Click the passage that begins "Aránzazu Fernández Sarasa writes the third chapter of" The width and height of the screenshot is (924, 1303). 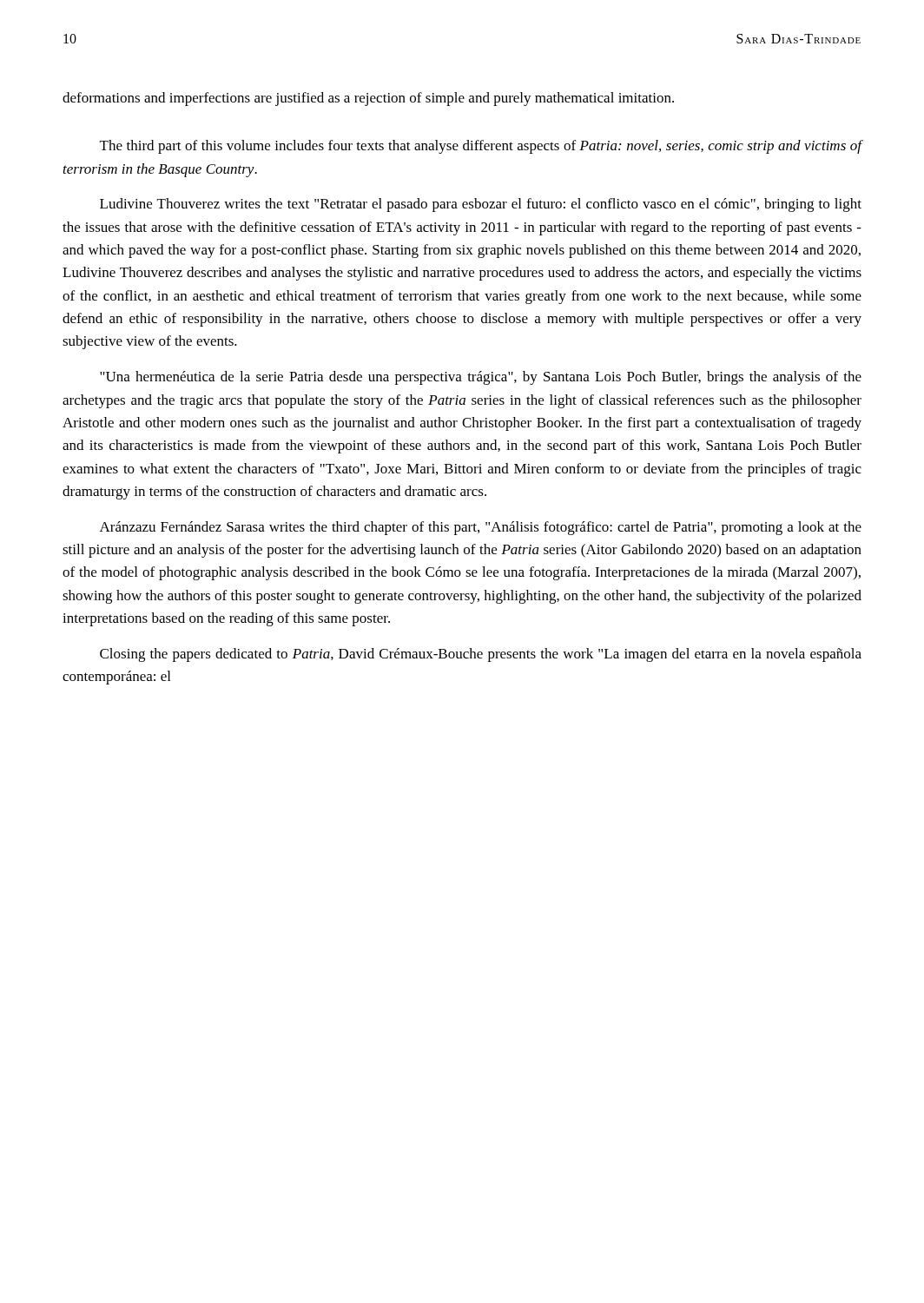point(462,572)
